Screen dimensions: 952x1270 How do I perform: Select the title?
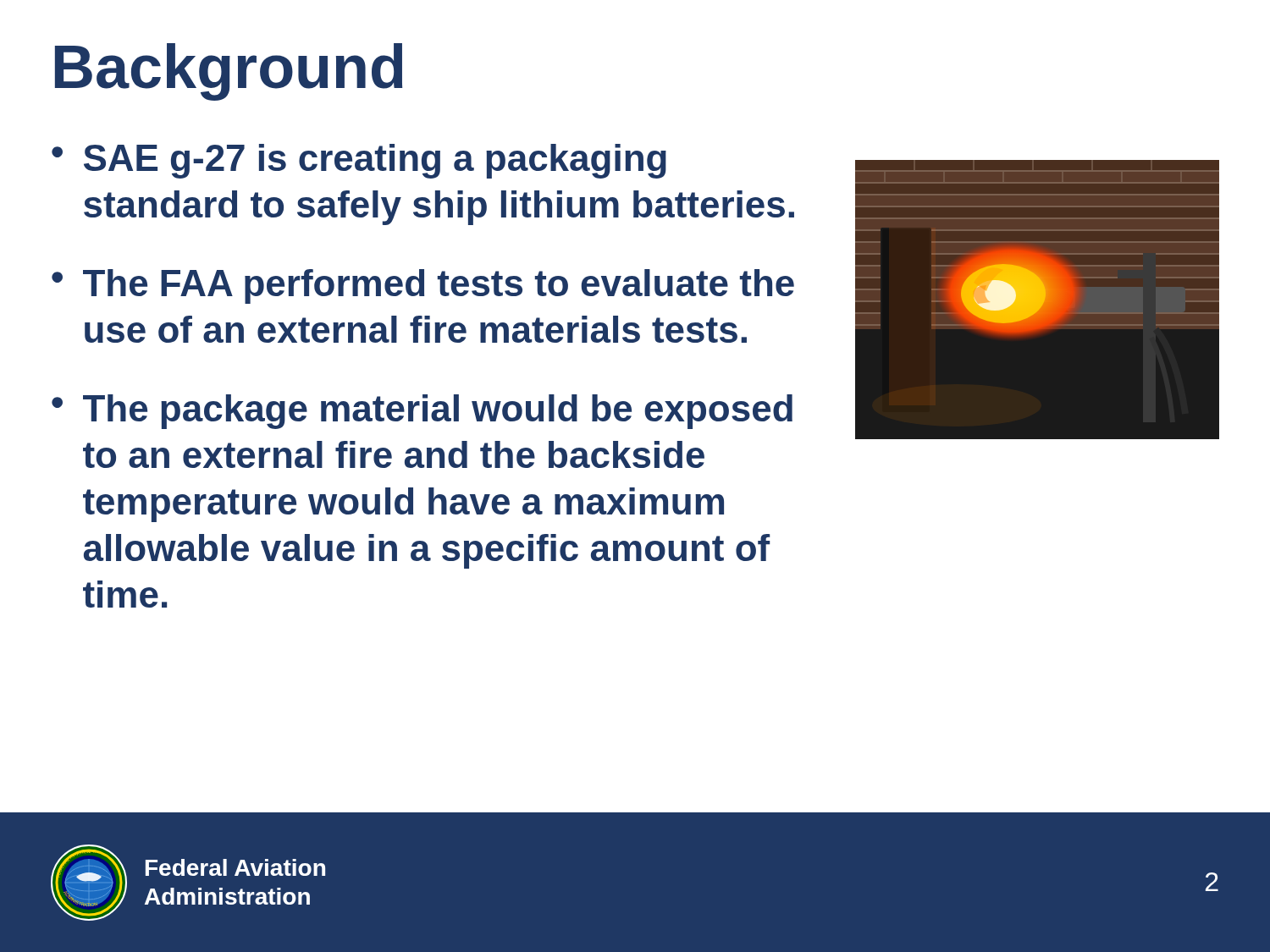point(229,67)
